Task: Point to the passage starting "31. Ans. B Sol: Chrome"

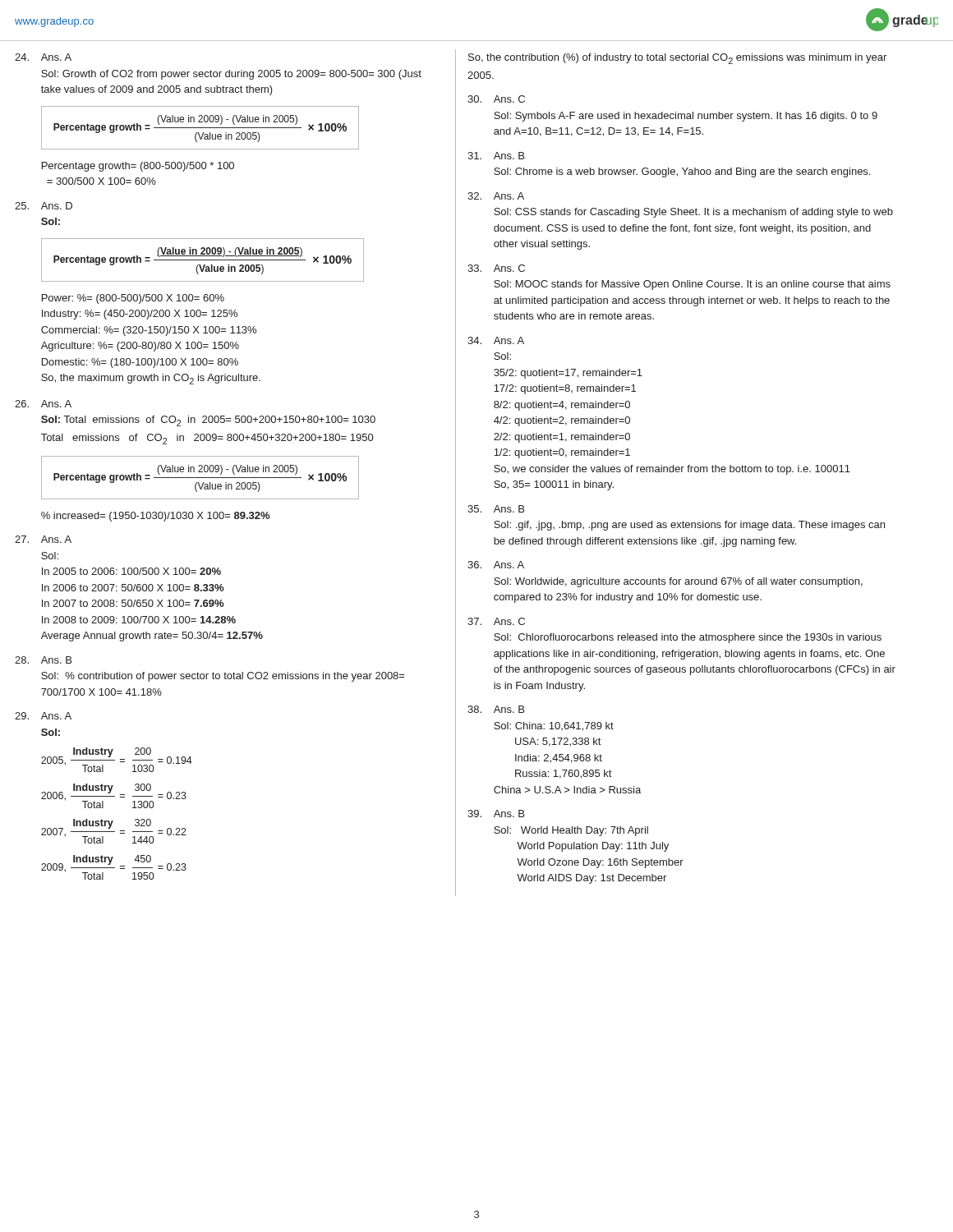Action: 682,164
